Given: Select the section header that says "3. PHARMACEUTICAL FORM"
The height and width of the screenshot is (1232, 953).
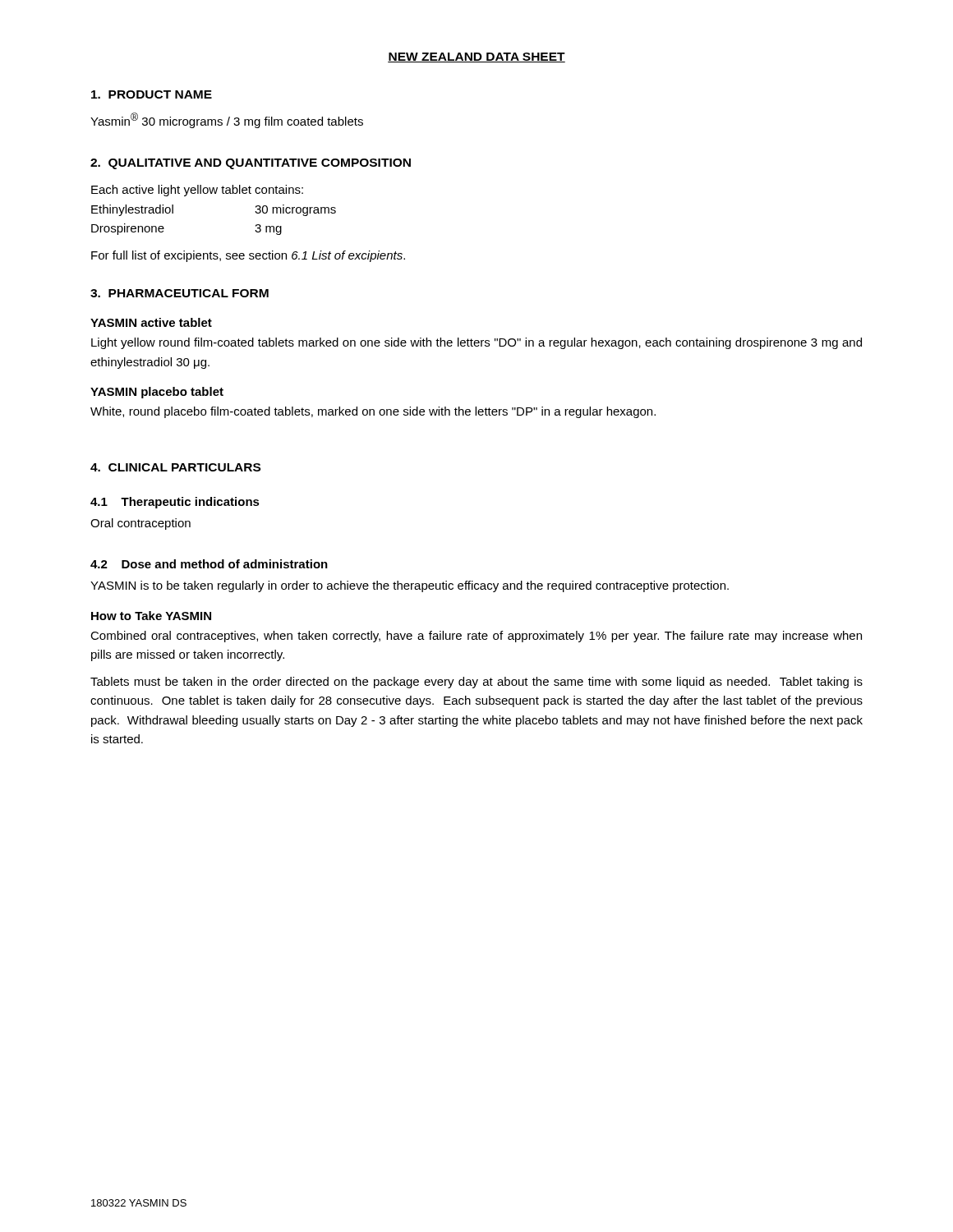Looking at the screenshot, I should pos(180,293).
